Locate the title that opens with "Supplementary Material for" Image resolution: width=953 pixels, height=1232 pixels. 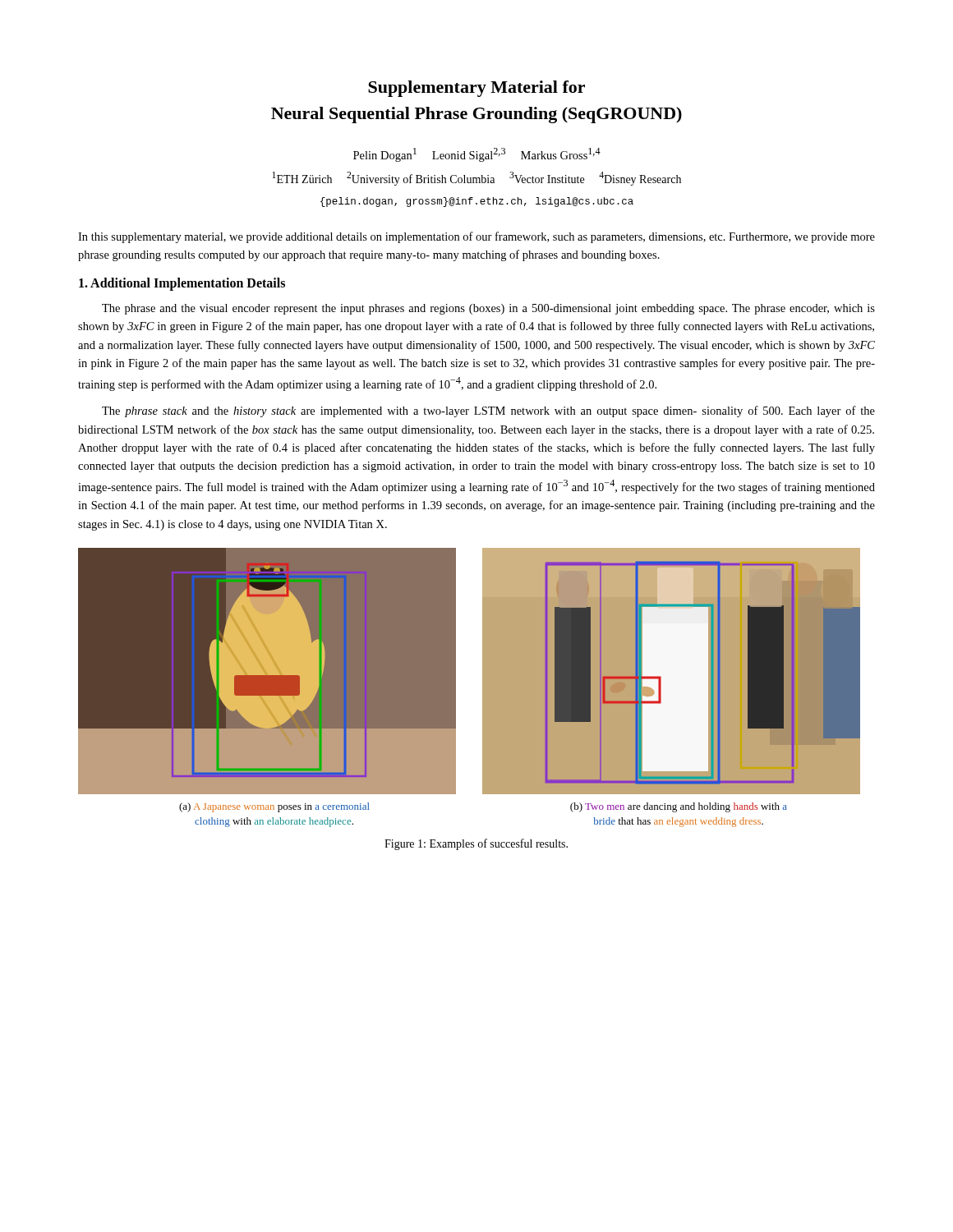(476, 100)
